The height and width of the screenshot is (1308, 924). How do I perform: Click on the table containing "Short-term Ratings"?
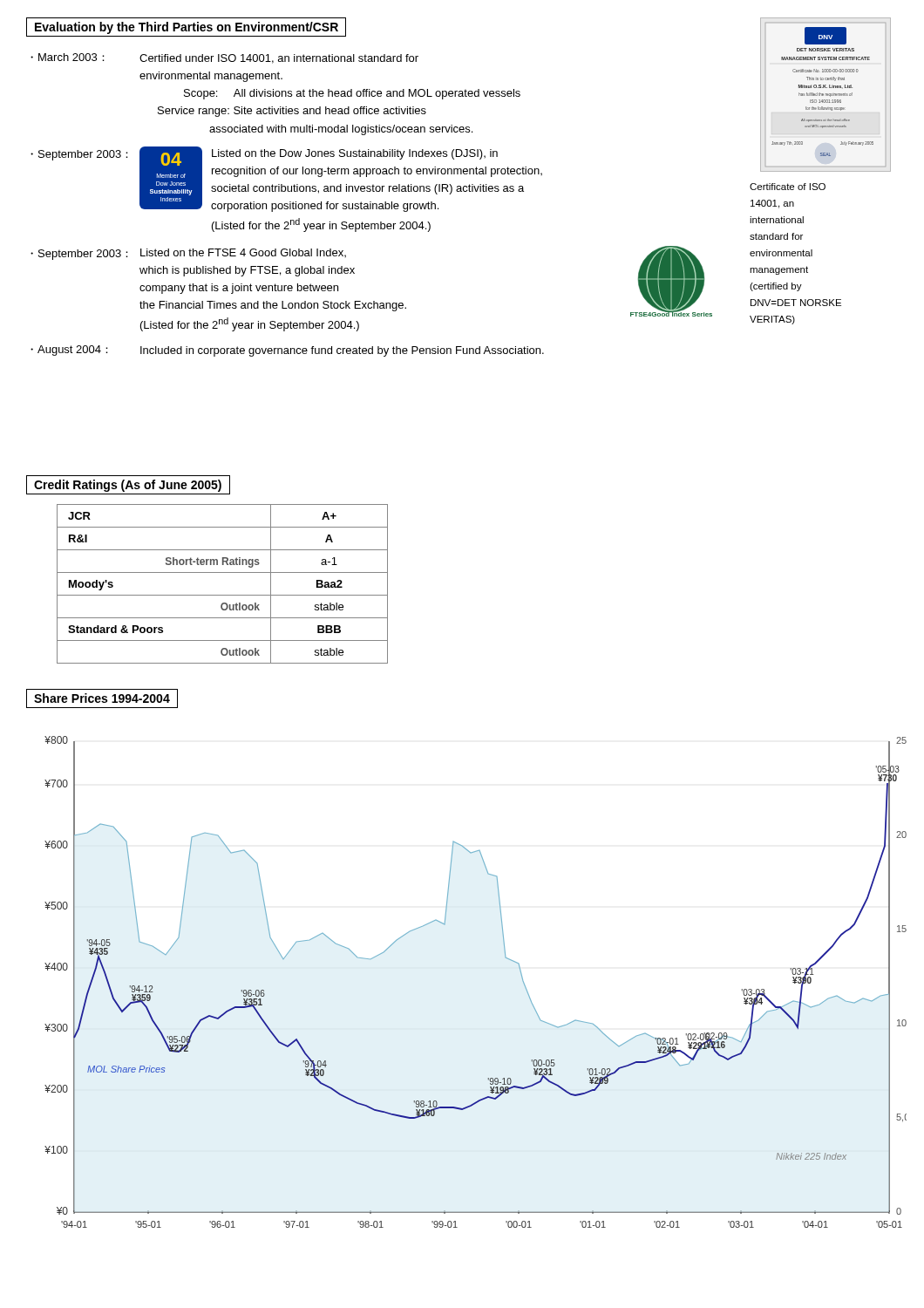240,584
